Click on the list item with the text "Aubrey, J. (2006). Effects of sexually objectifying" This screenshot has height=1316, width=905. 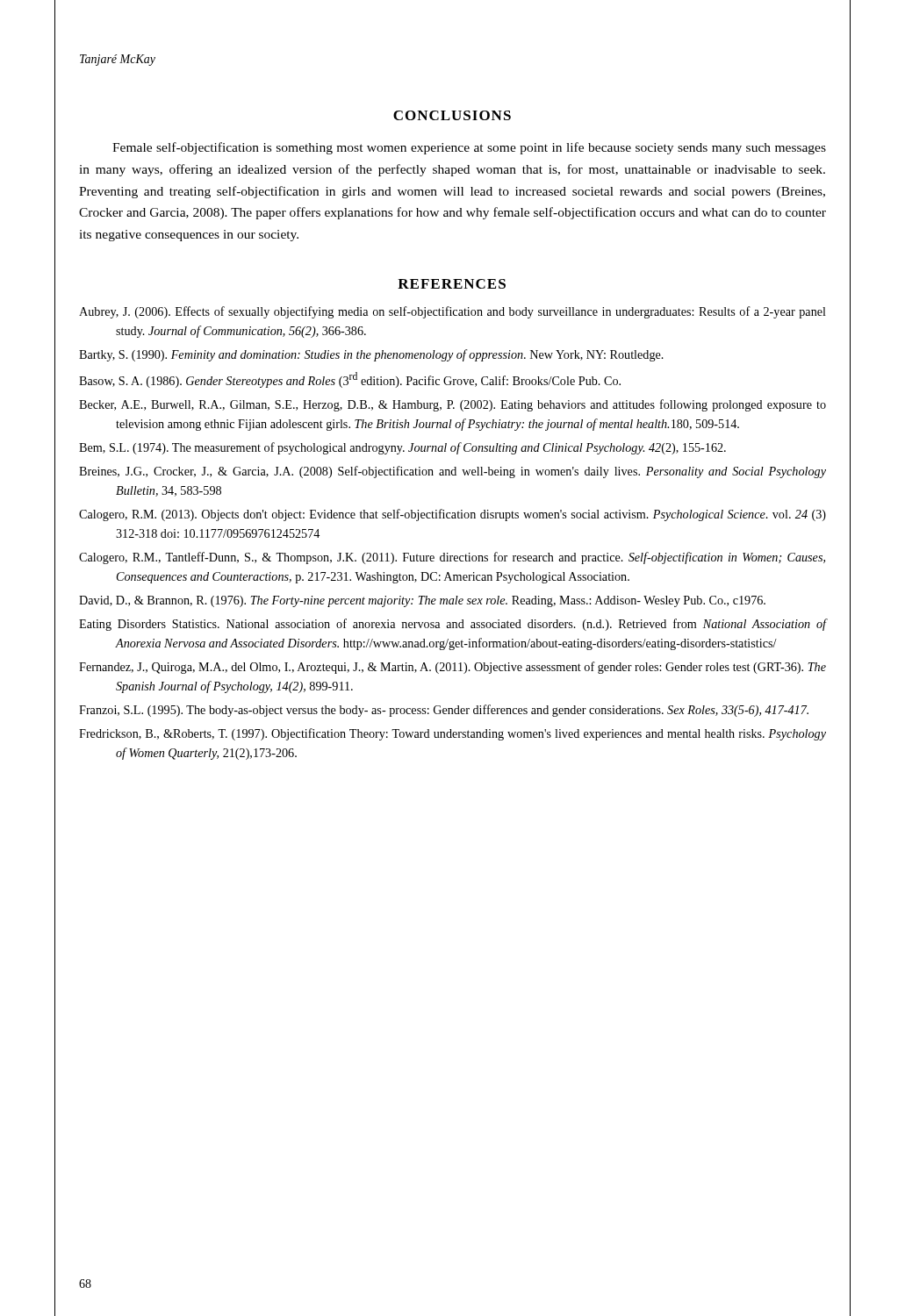pos(452,321)
